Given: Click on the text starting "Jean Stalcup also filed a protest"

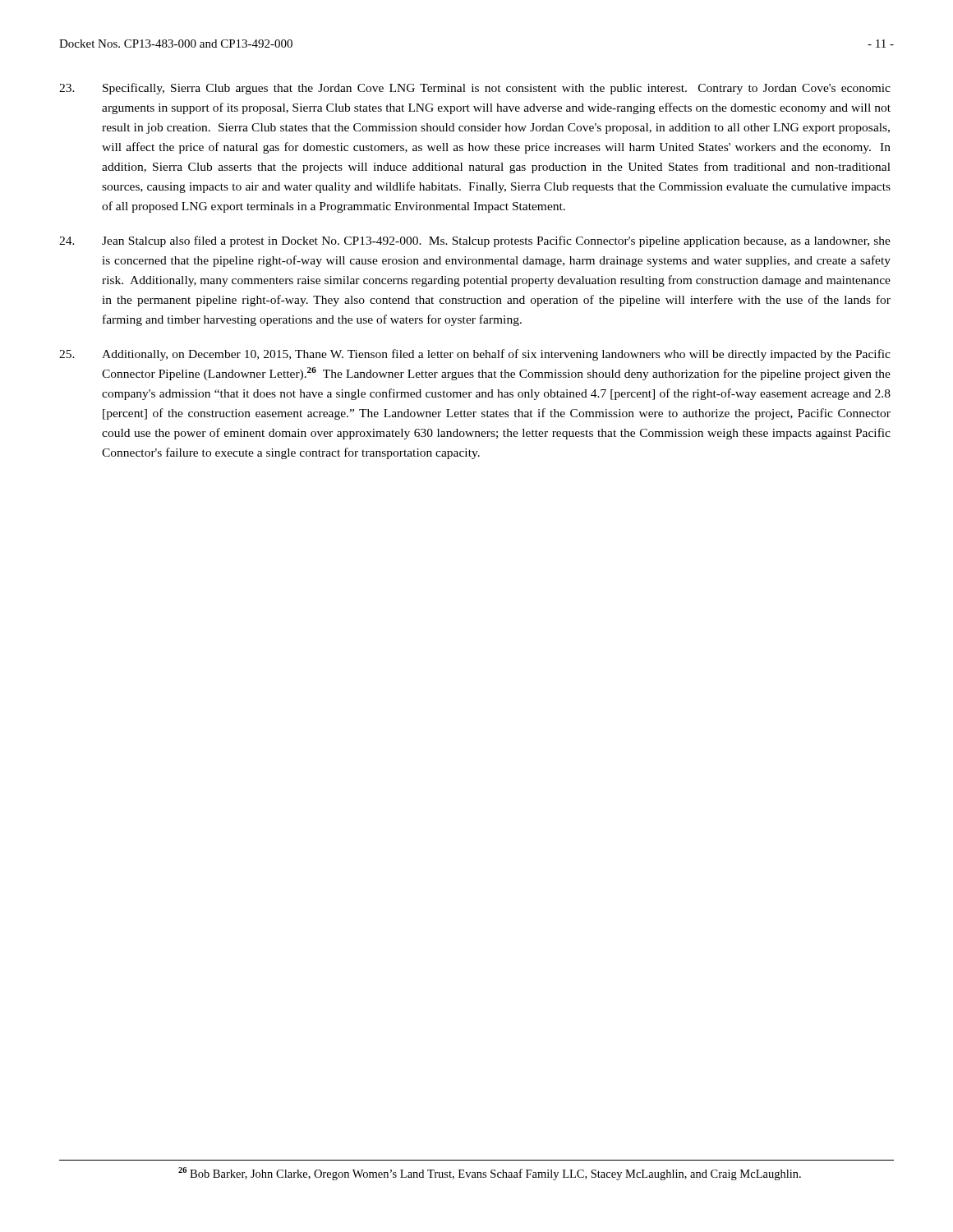Looking at the screenshot, I should (475, 280).
